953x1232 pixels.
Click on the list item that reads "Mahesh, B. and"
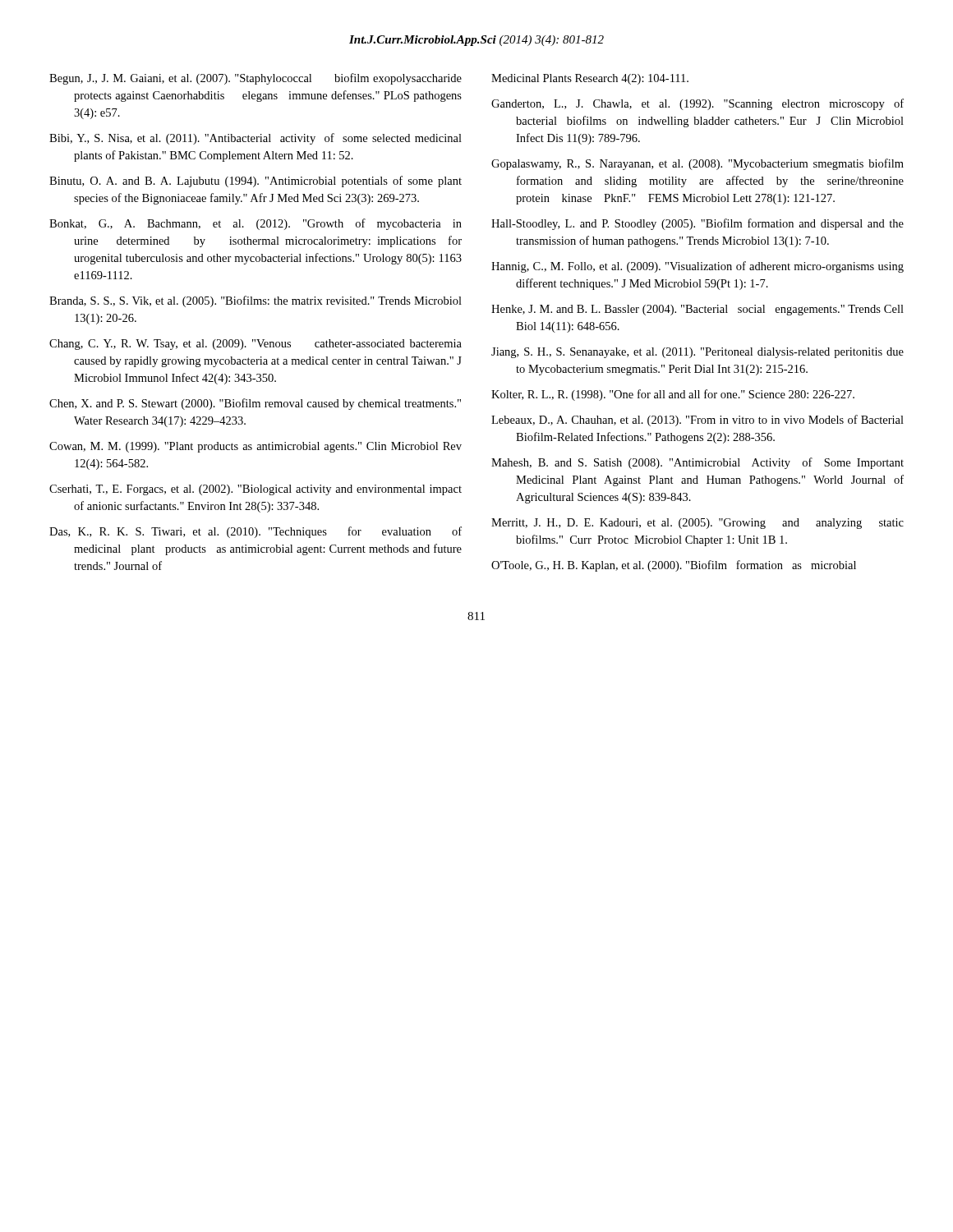tap(698, 480)
